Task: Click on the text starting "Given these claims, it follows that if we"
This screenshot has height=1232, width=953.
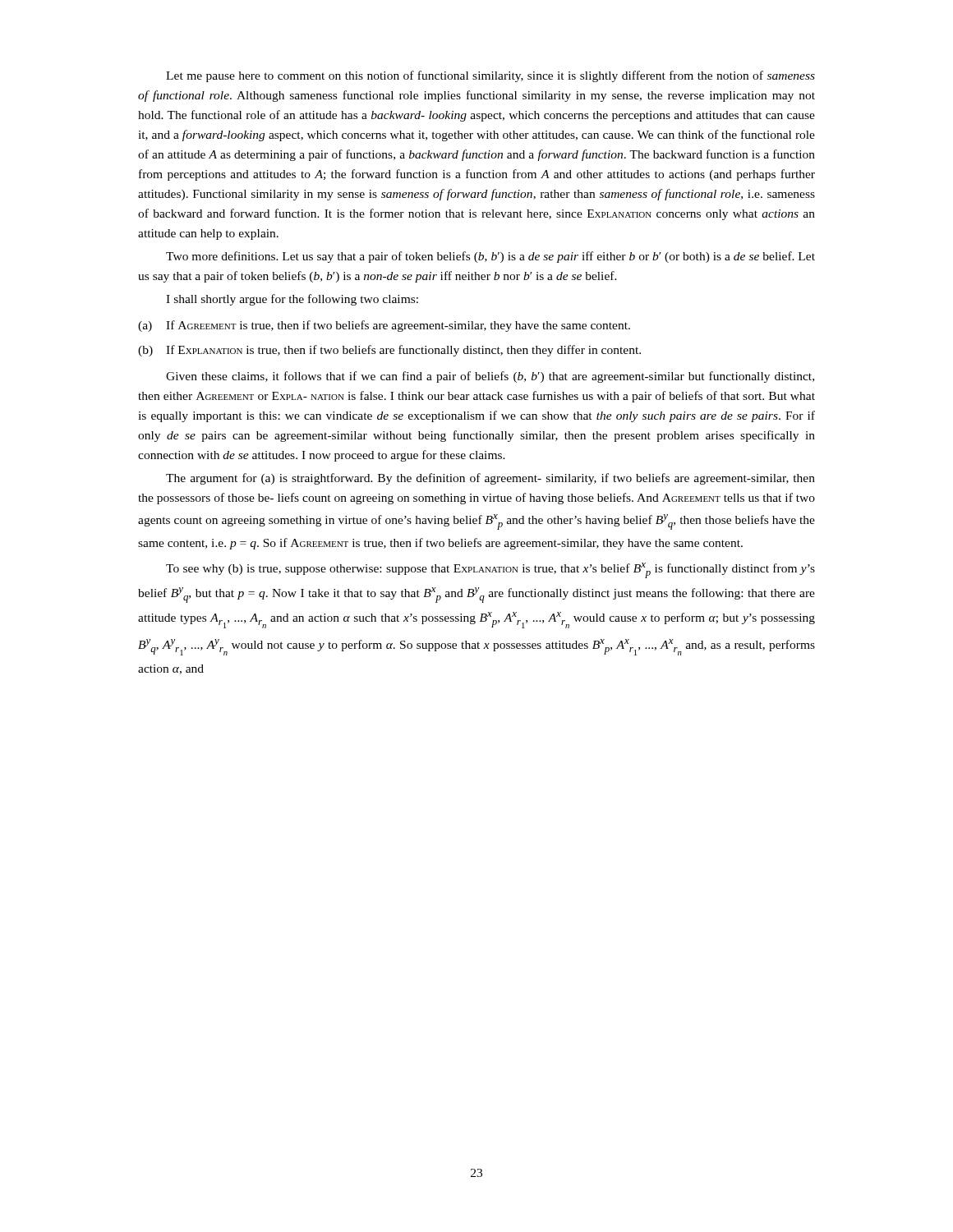Action: coord(476,416)
